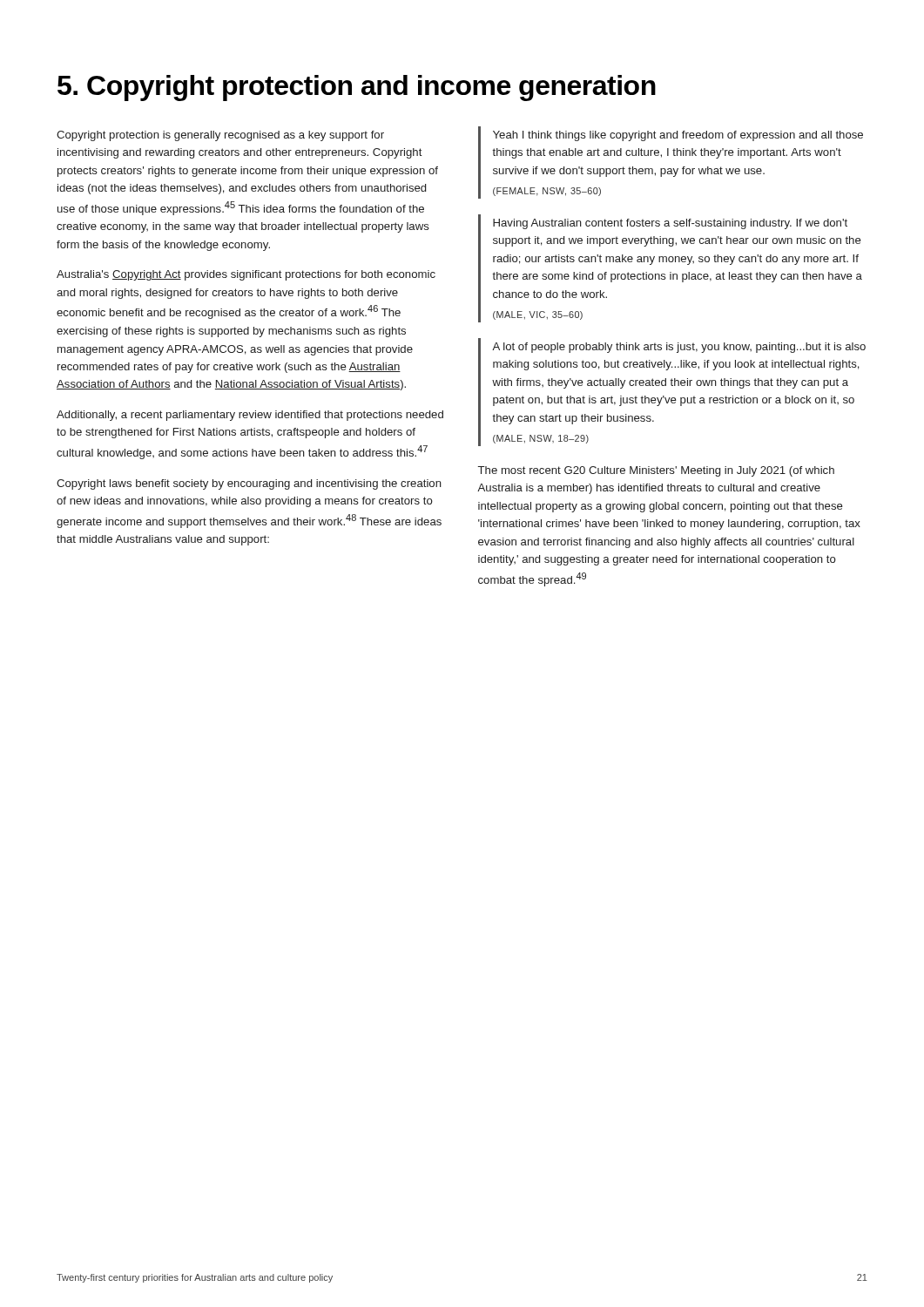Click the title
The image size is (924, 1307).
coord(462,86)
